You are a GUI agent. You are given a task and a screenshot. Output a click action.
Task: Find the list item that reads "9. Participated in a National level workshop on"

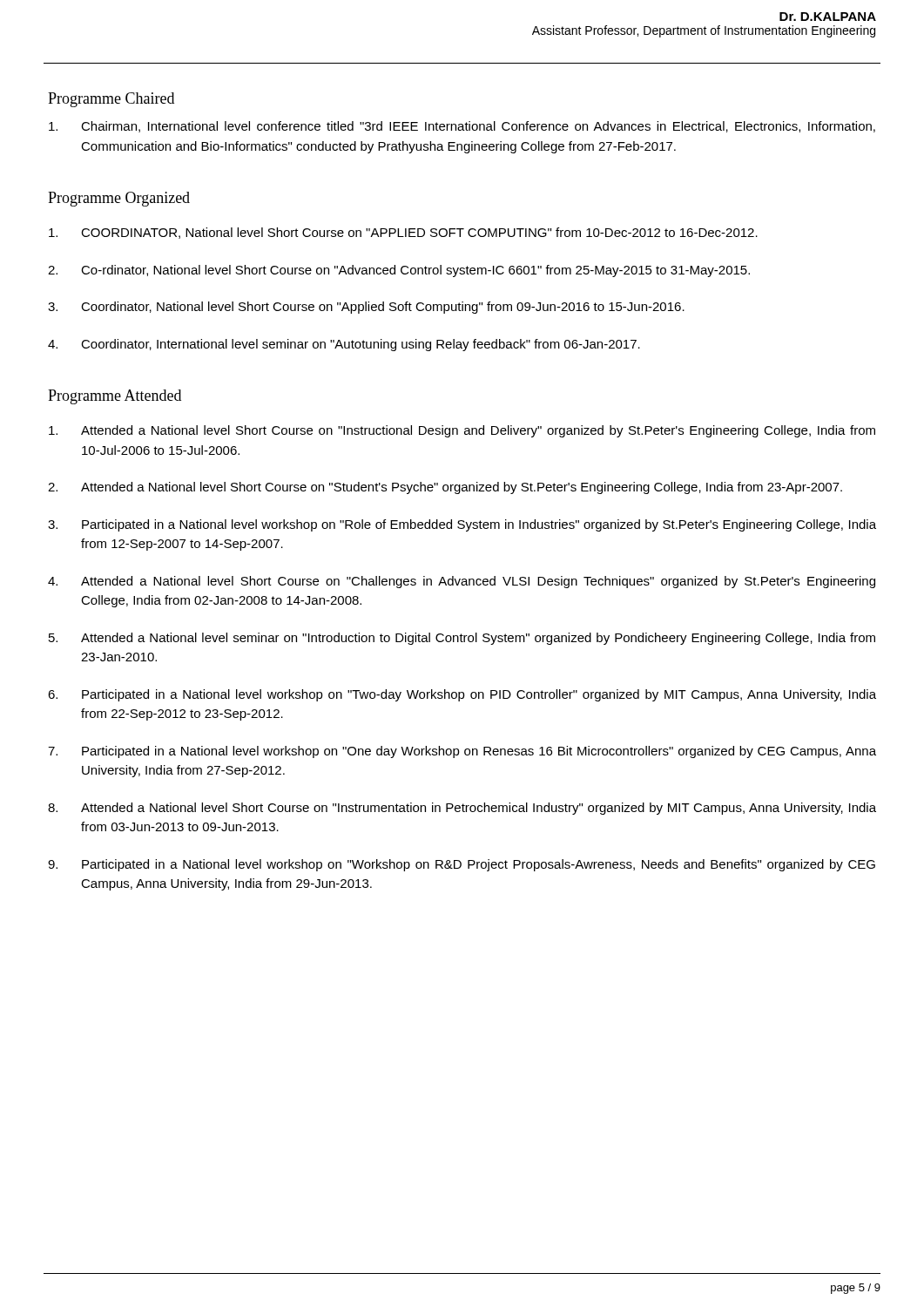pos(462,874)
